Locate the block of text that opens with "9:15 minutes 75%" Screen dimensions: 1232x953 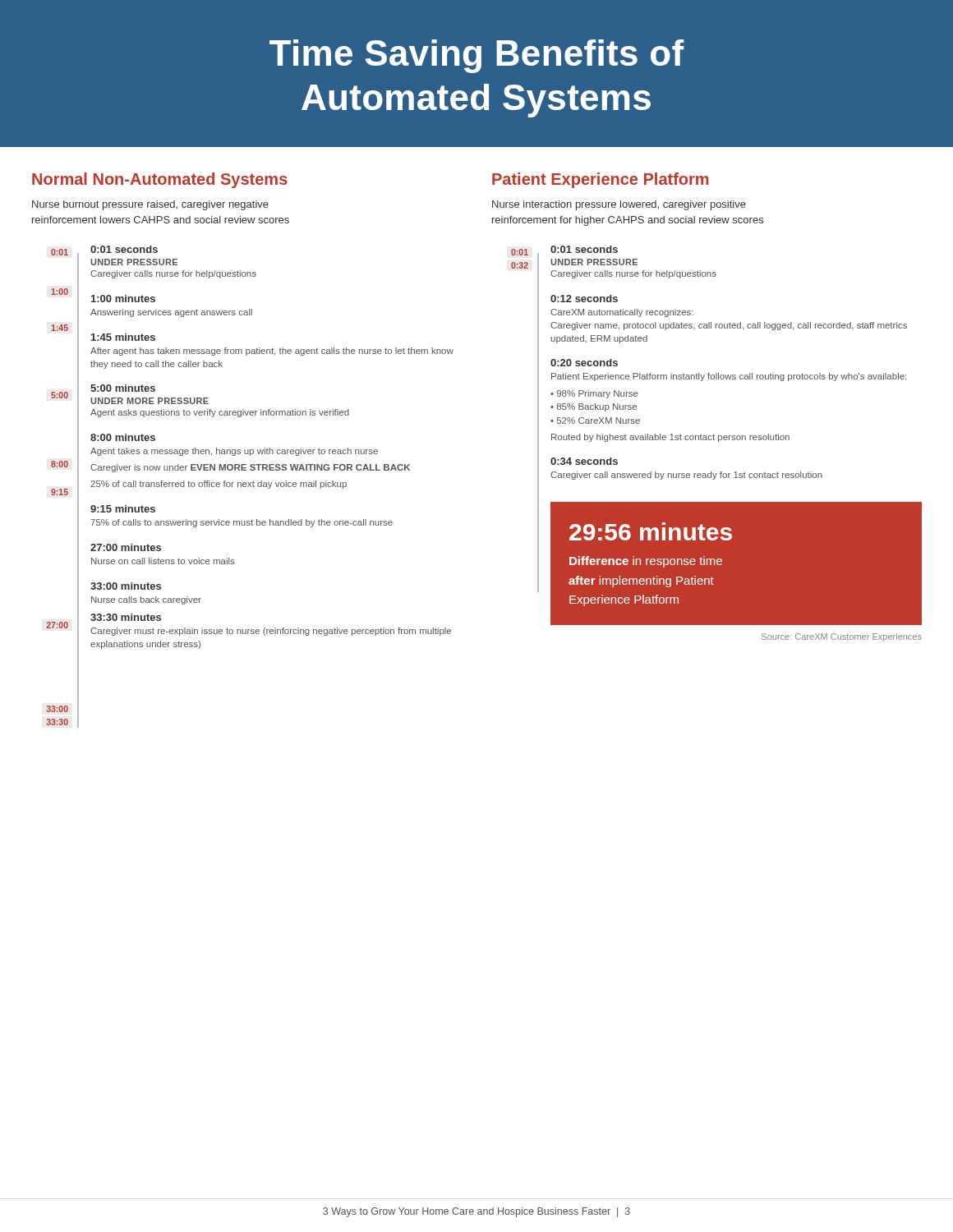276,516
